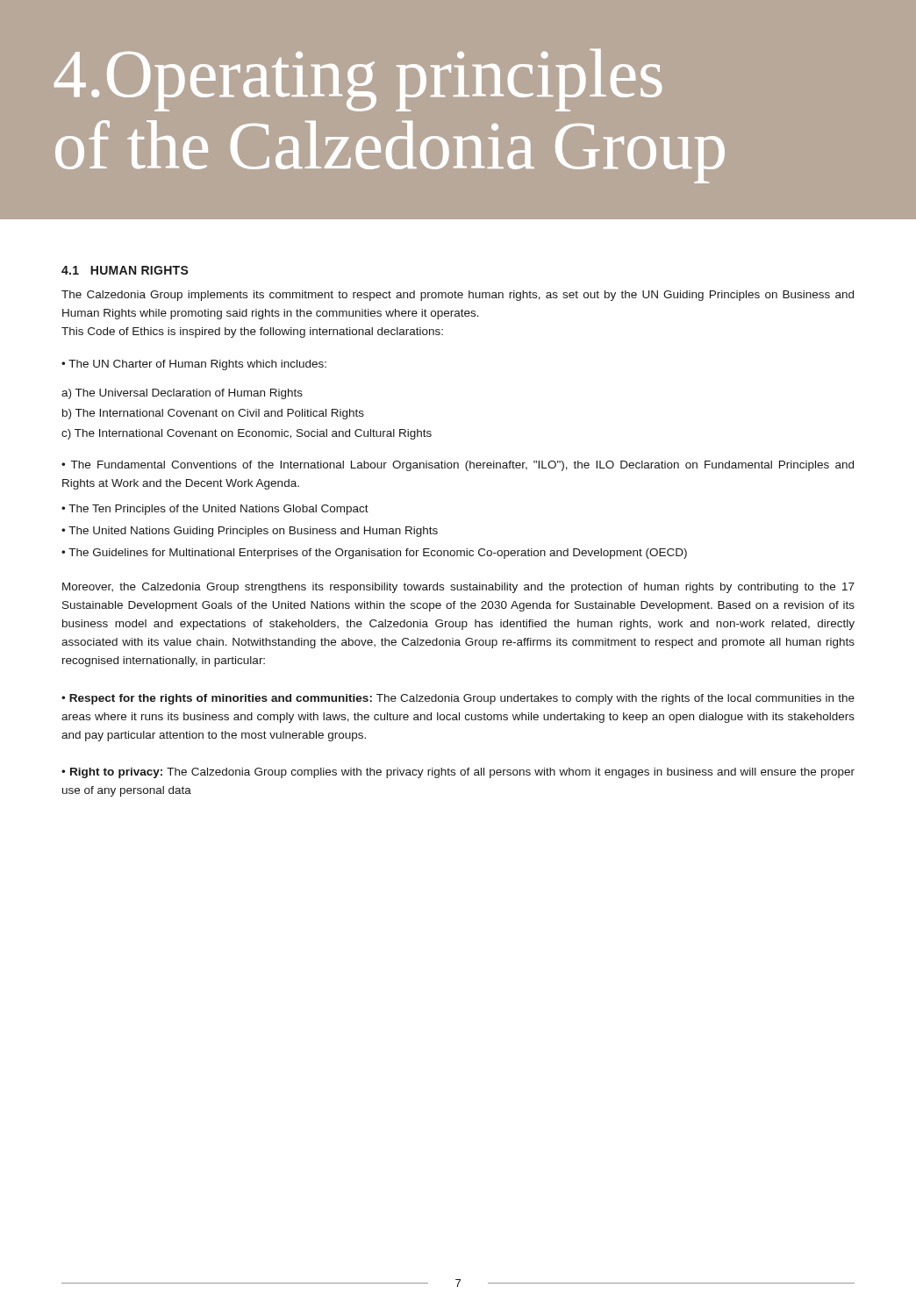
Task: Select the passage starting "4.Operating principlesof the Calzedonia Group"
Action: (390, 109)
